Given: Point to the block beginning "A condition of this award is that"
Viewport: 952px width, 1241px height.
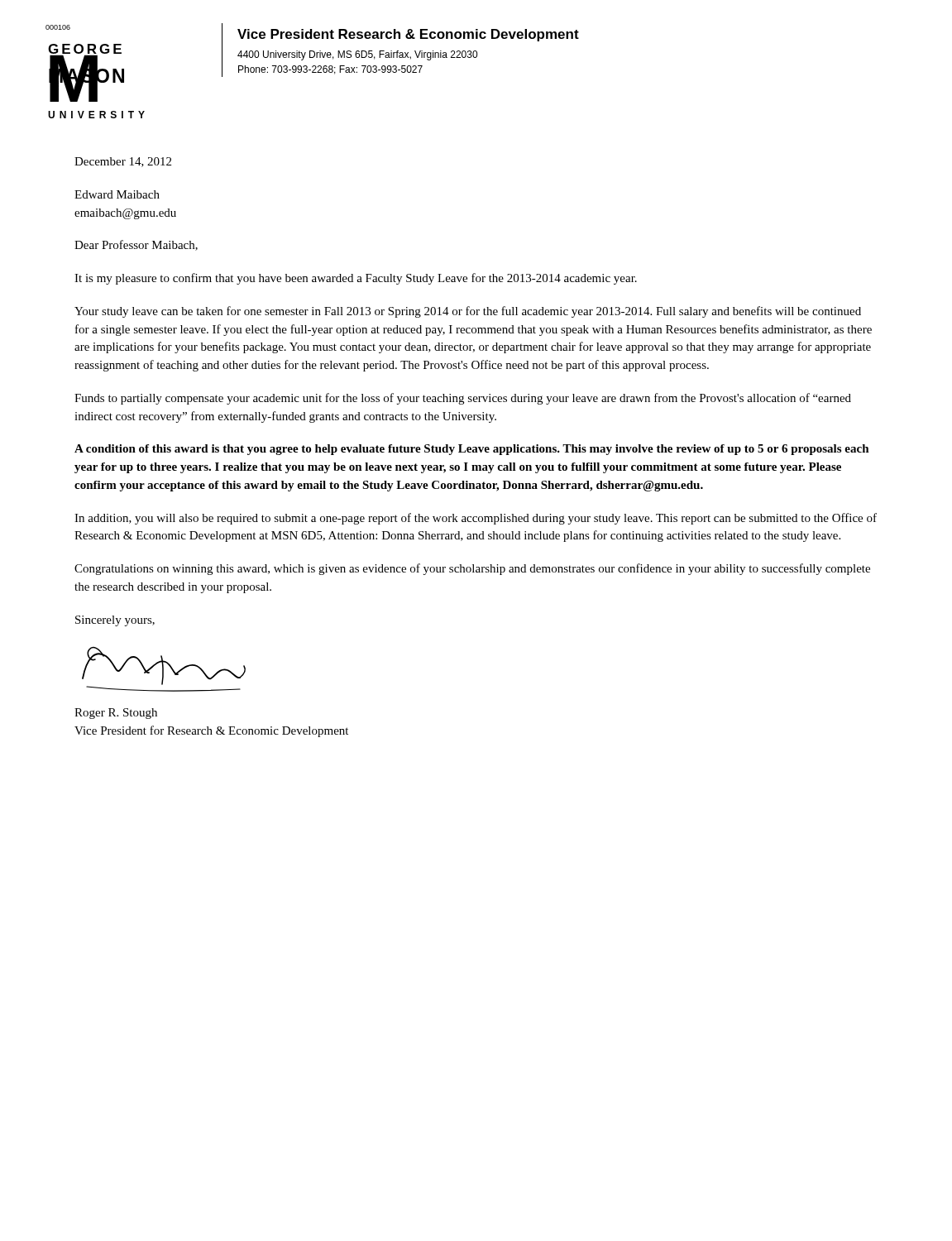Looking at the screenshot, I should [472, 467].
